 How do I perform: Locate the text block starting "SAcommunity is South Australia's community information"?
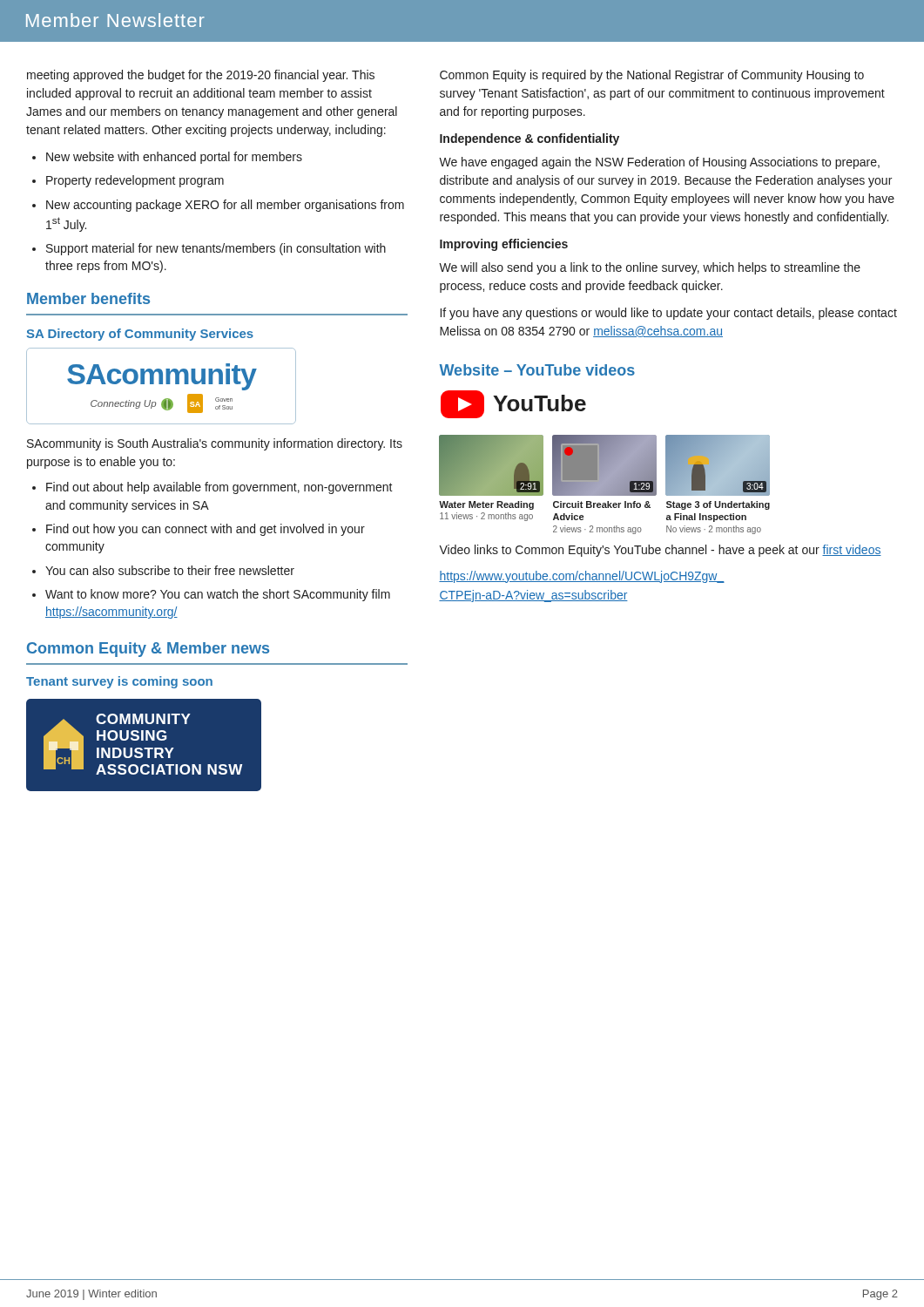click(x=217, y=454)
